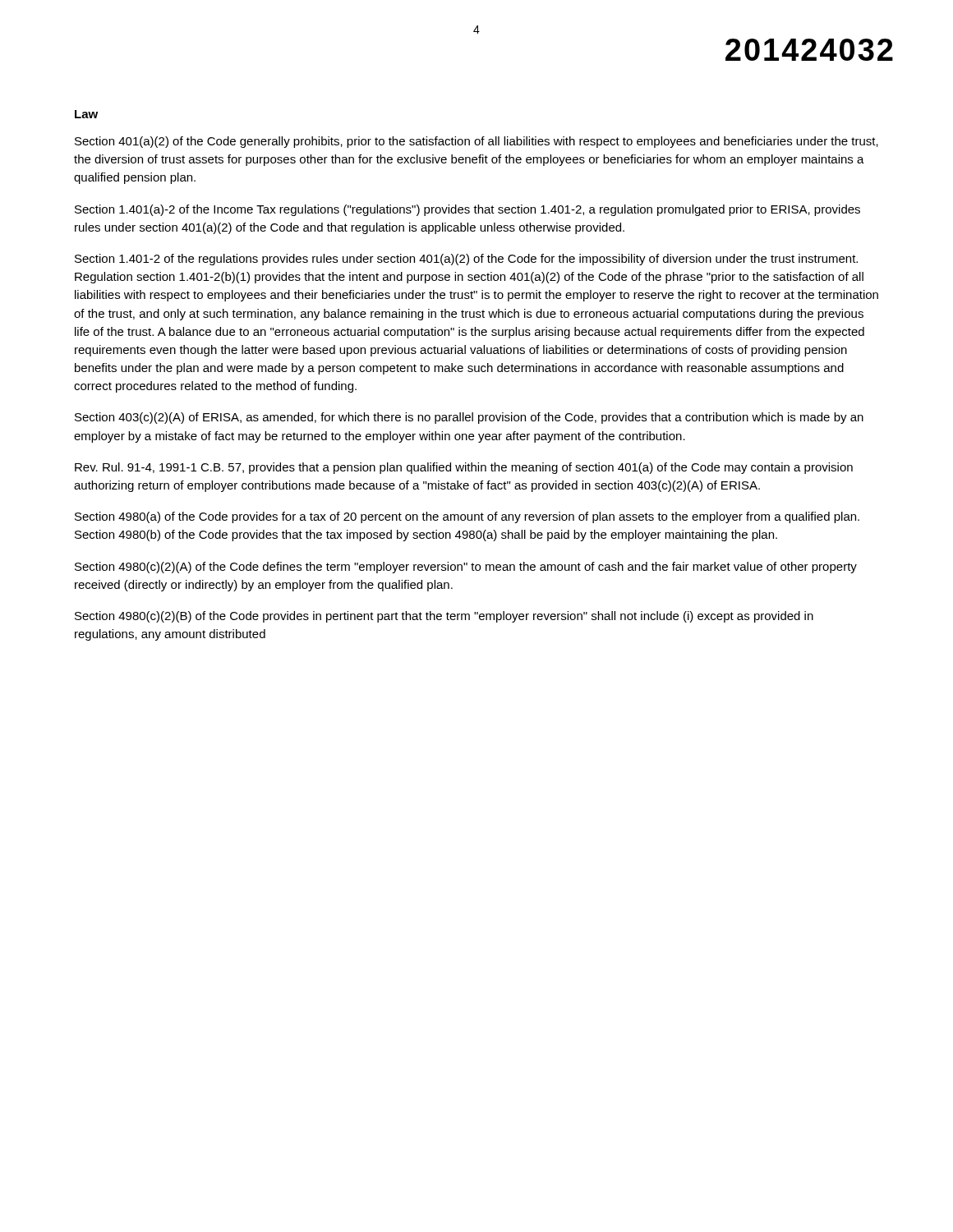
Task: Find the region starting "Section 401(a)(2) of the Code generally prohibits,"
Action: 476,159
